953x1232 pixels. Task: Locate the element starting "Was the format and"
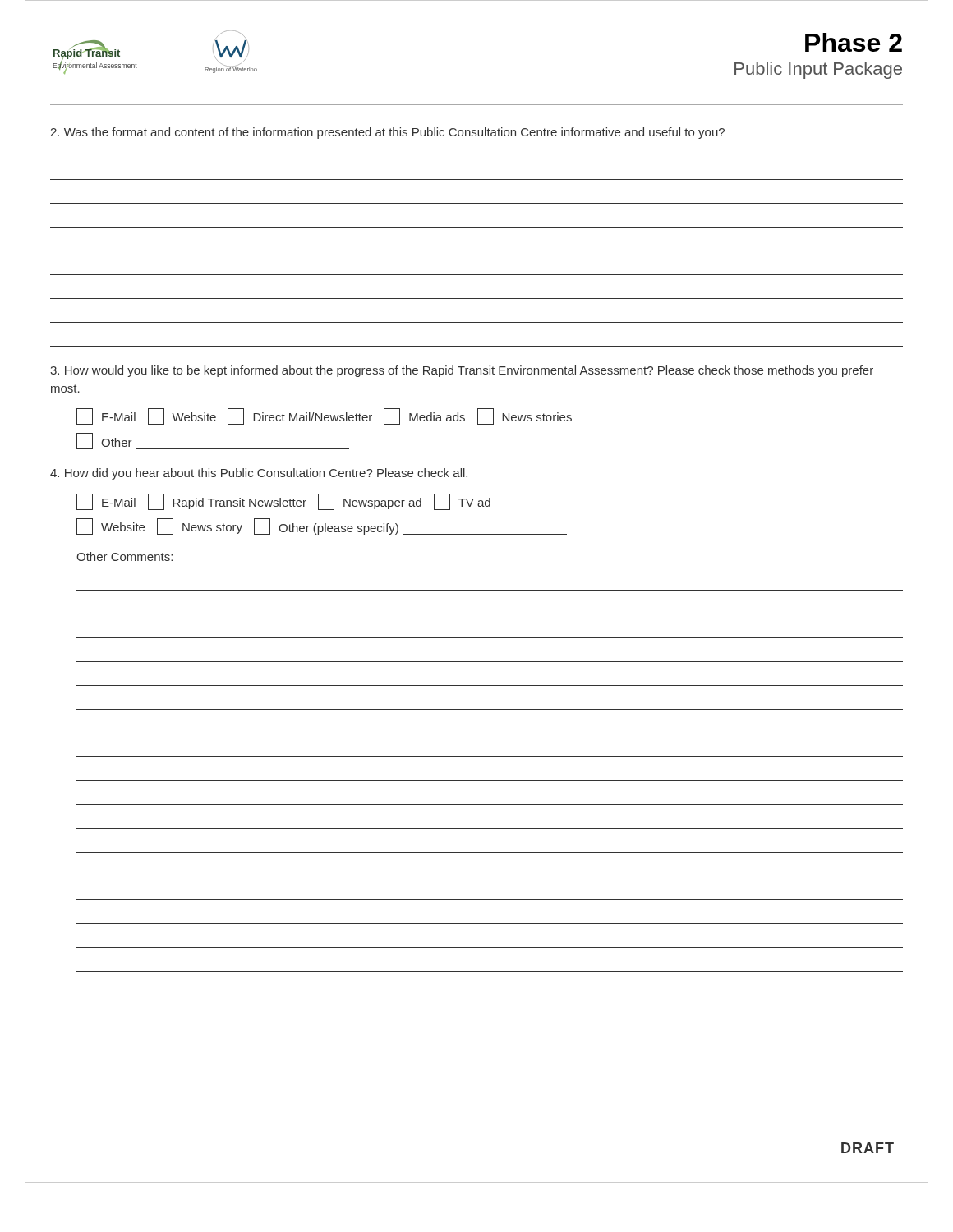click(x=388, y=132)
